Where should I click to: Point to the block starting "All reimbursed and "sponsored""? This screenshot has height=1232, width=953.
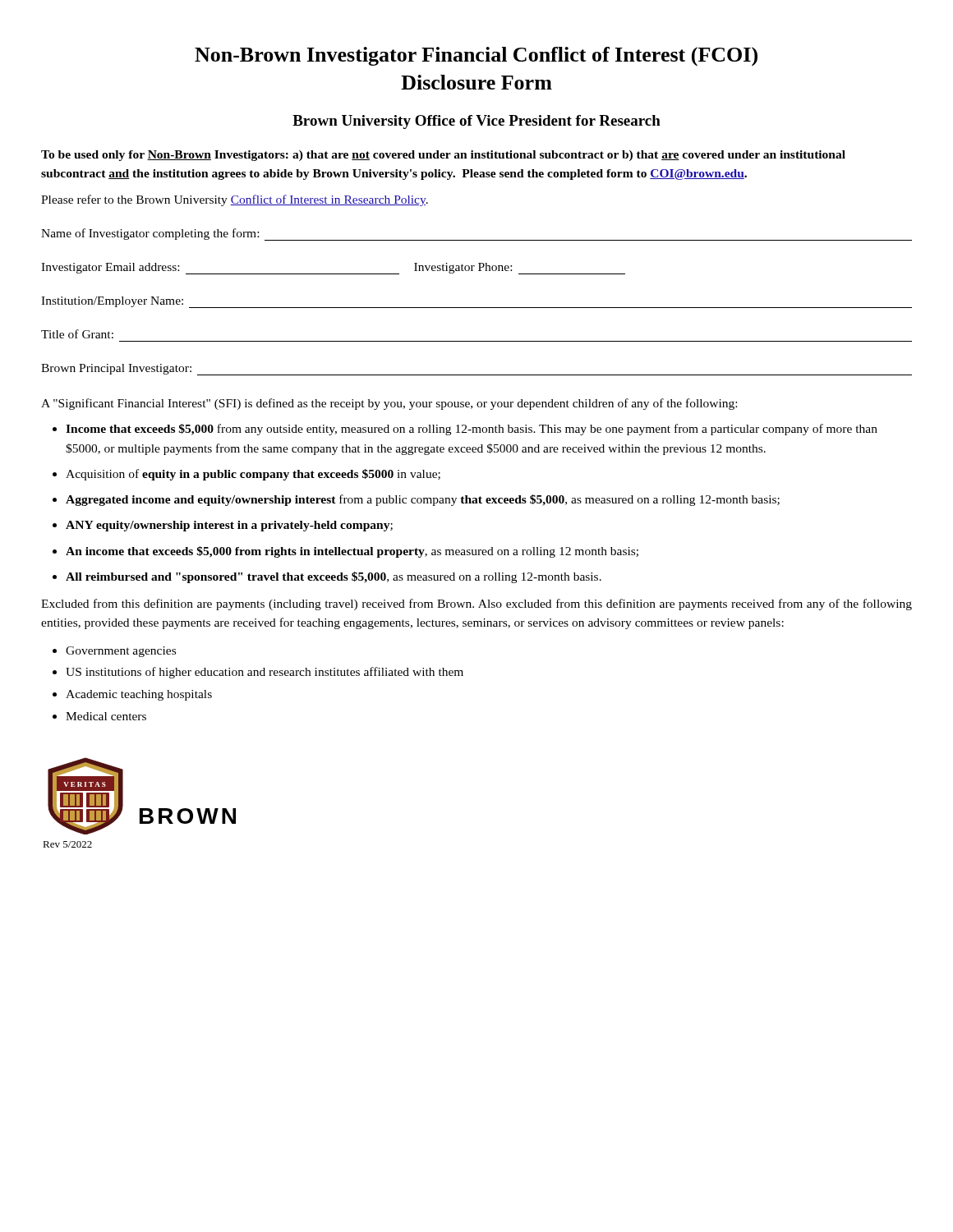point(334,576)
